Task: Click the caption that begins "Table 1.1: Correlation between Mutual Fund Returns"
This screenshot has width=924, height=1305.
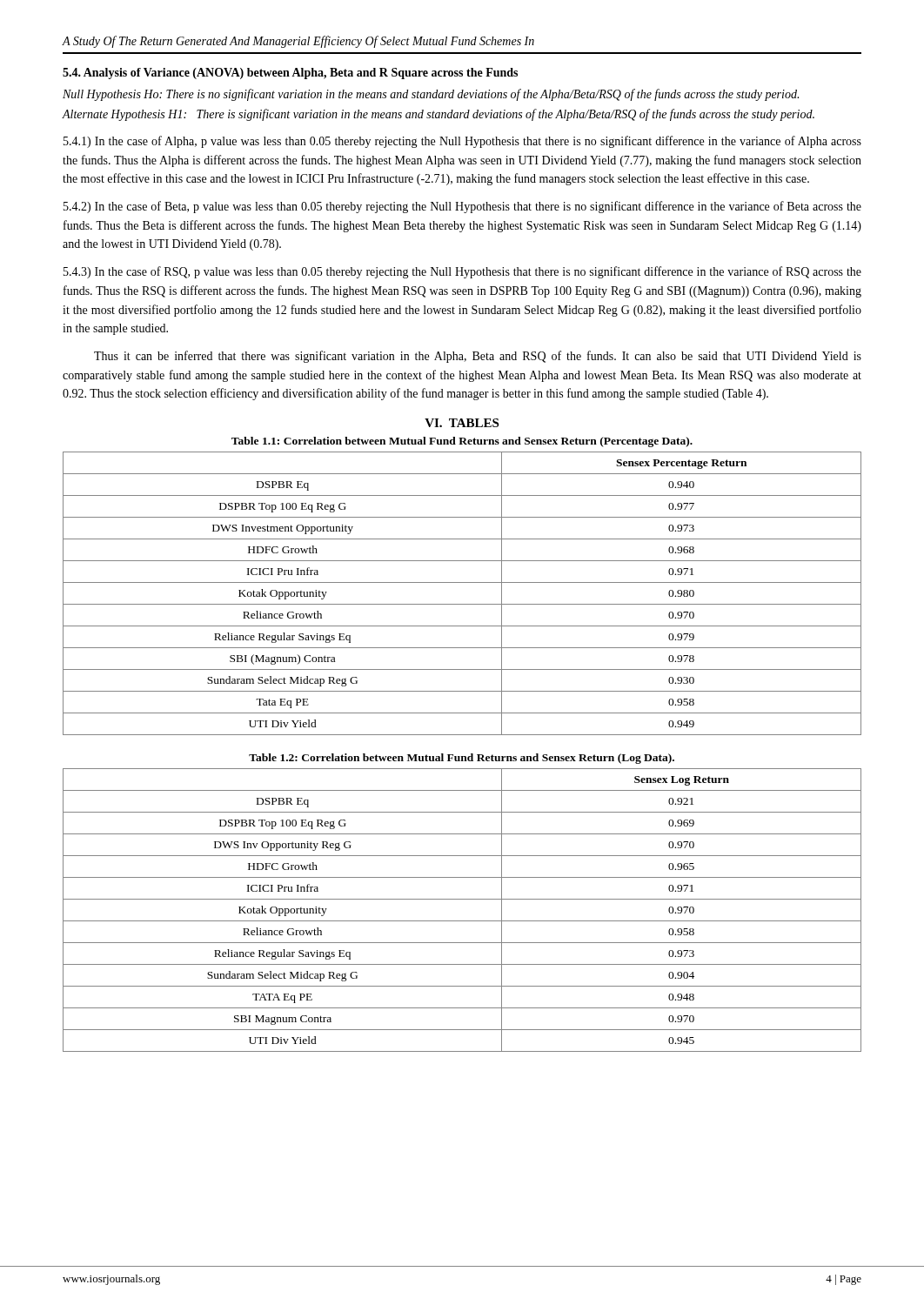Action: tap(462, 441)
